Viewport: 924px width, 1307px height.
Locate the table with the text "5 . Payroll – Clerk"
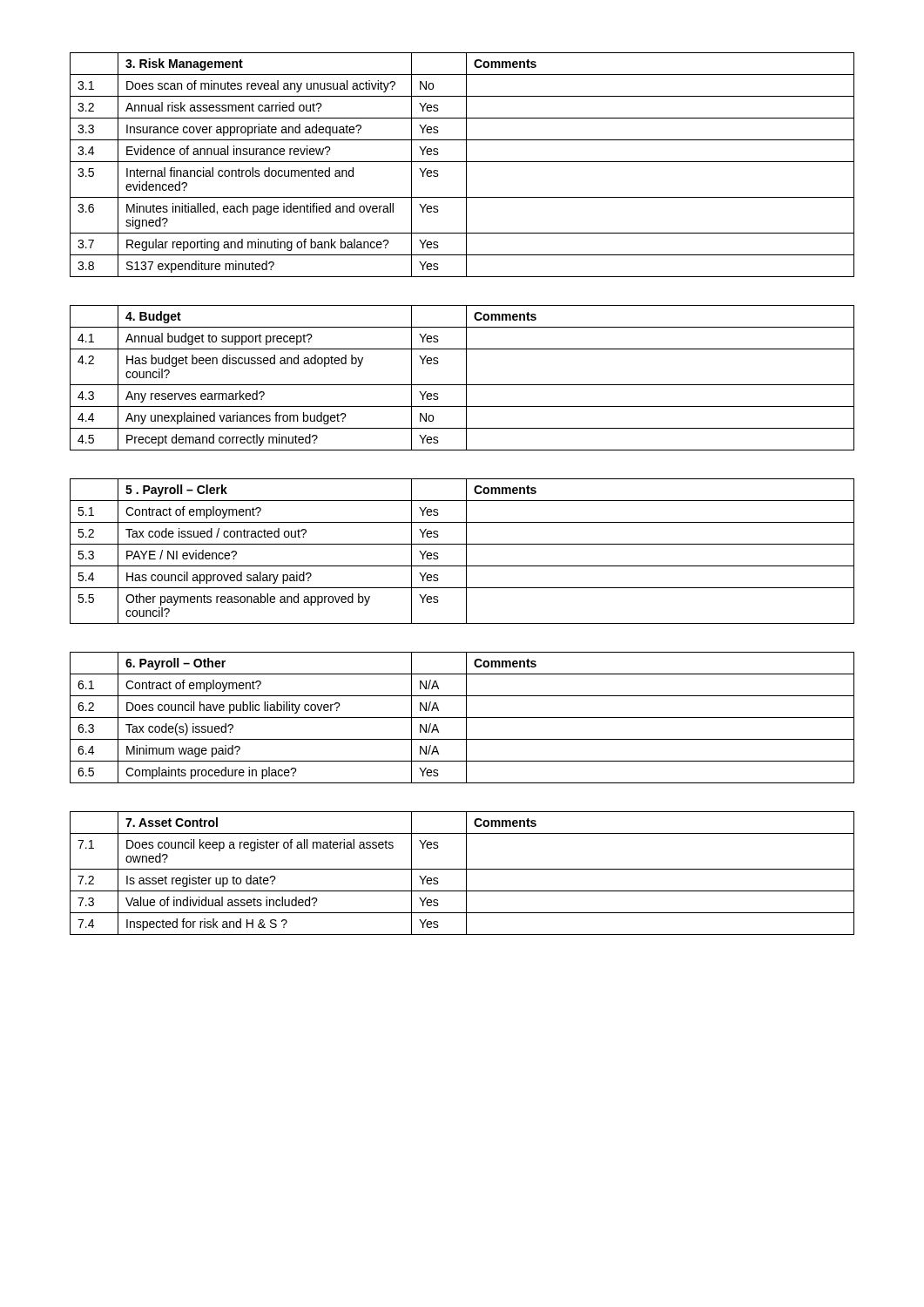462,551
